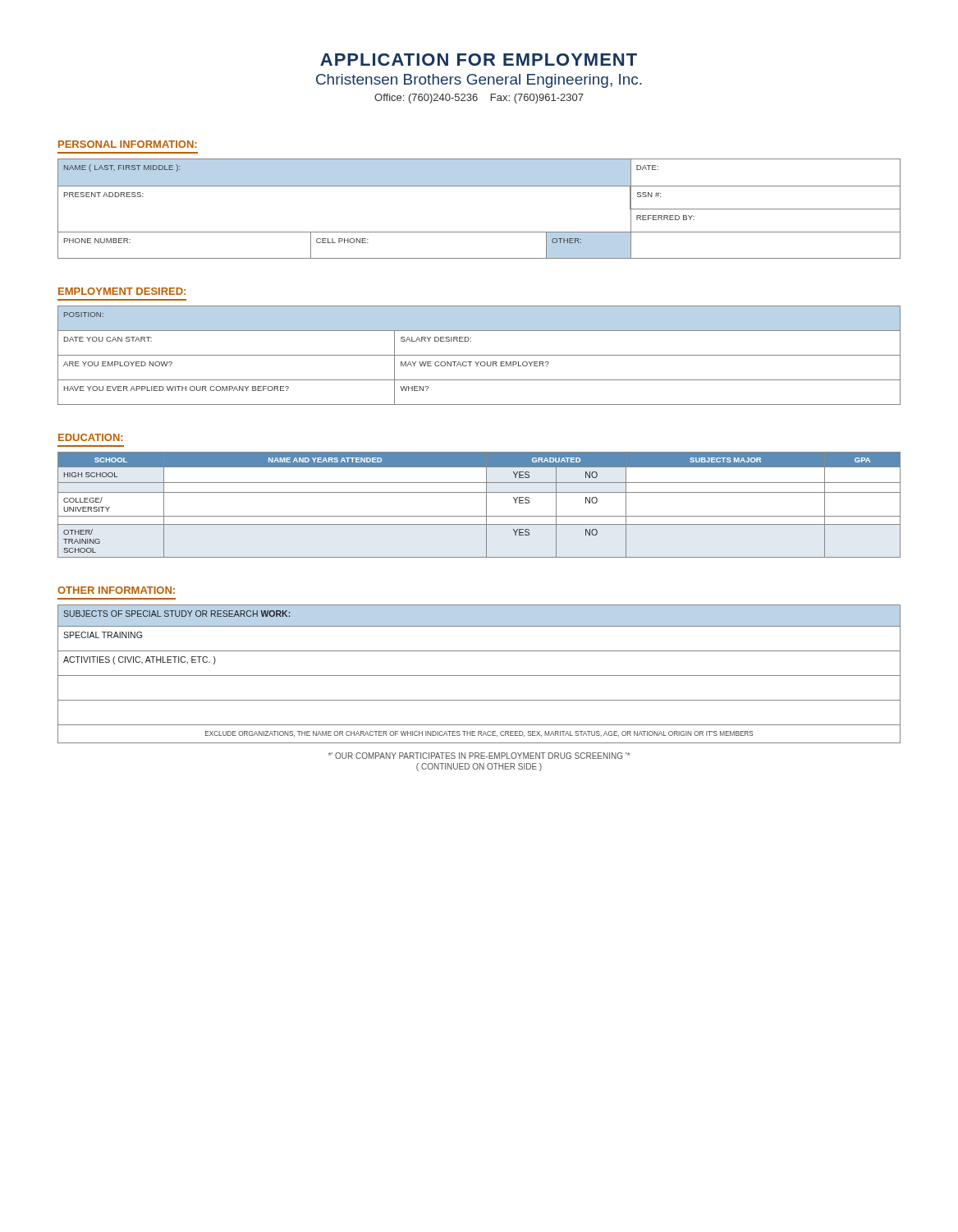Click on the table containing "MAY WE CONTACT YOUR EMPLOYER?"
This screenshot has height=1232, width=958.
pyautogui.click(x=479, y=355)
